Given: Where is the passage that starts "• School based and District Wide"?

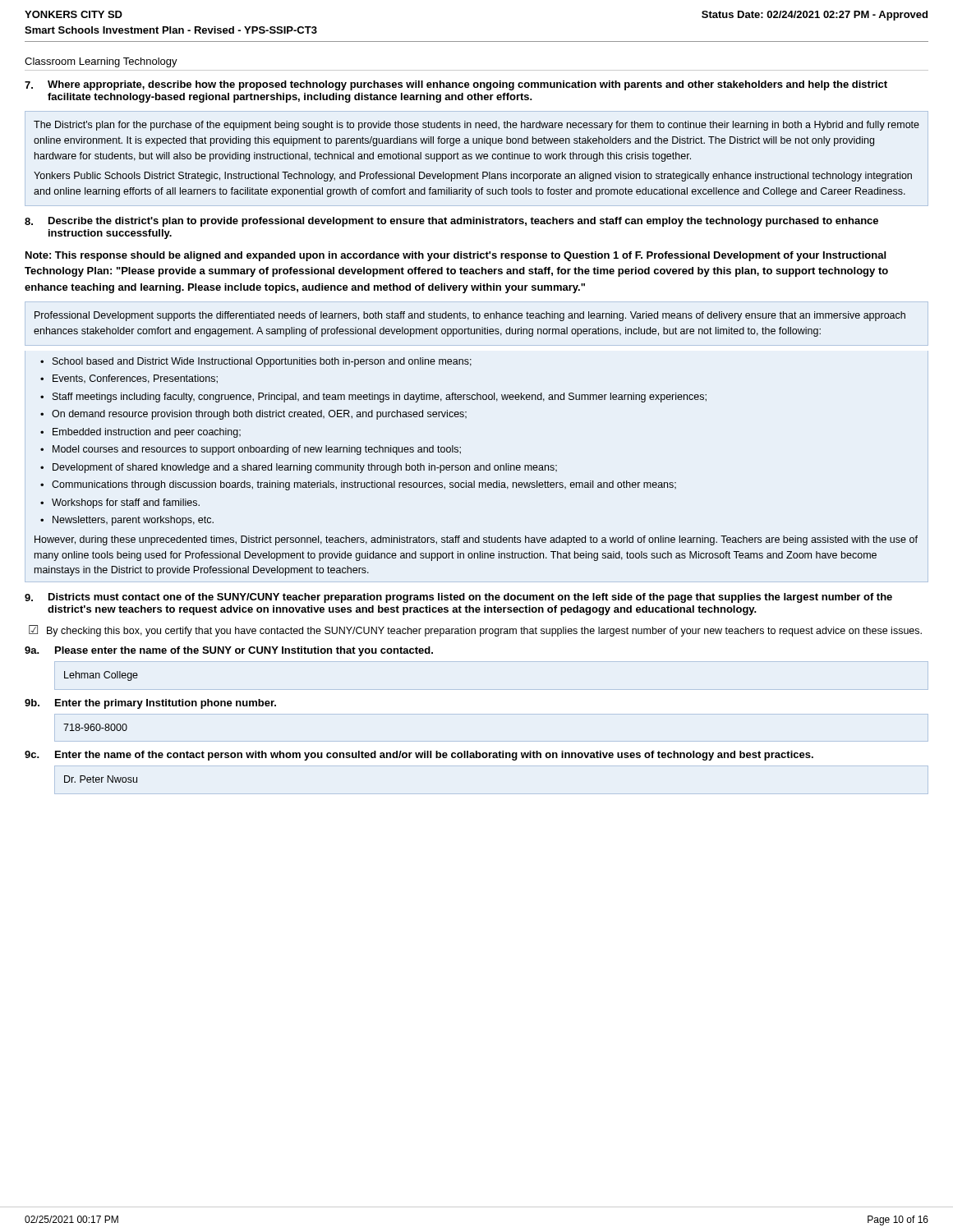Looking at the screenshot, I should click(x=480, y=362).
